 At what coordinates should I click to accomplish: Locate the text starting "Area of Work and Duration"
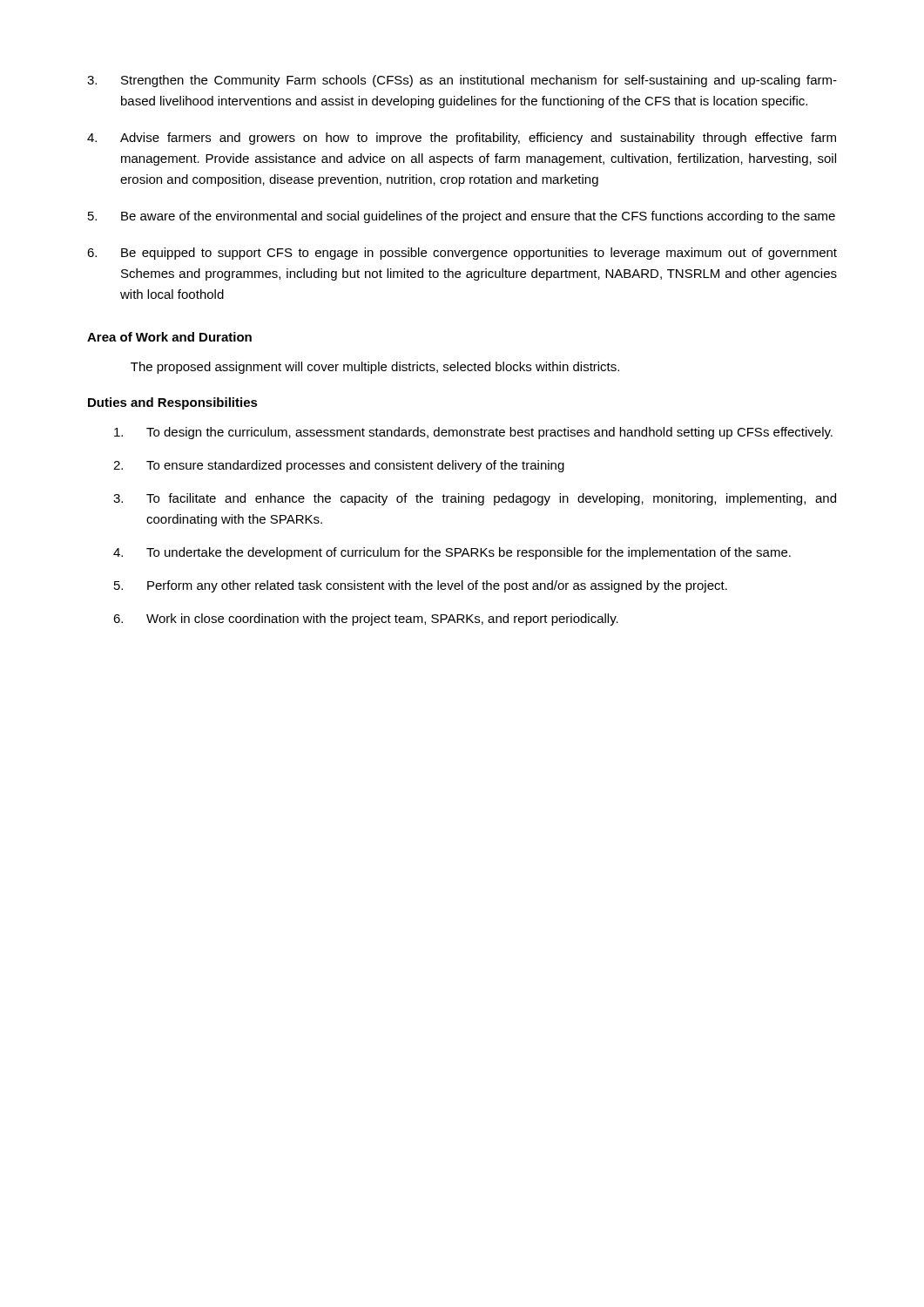(170, 337)
